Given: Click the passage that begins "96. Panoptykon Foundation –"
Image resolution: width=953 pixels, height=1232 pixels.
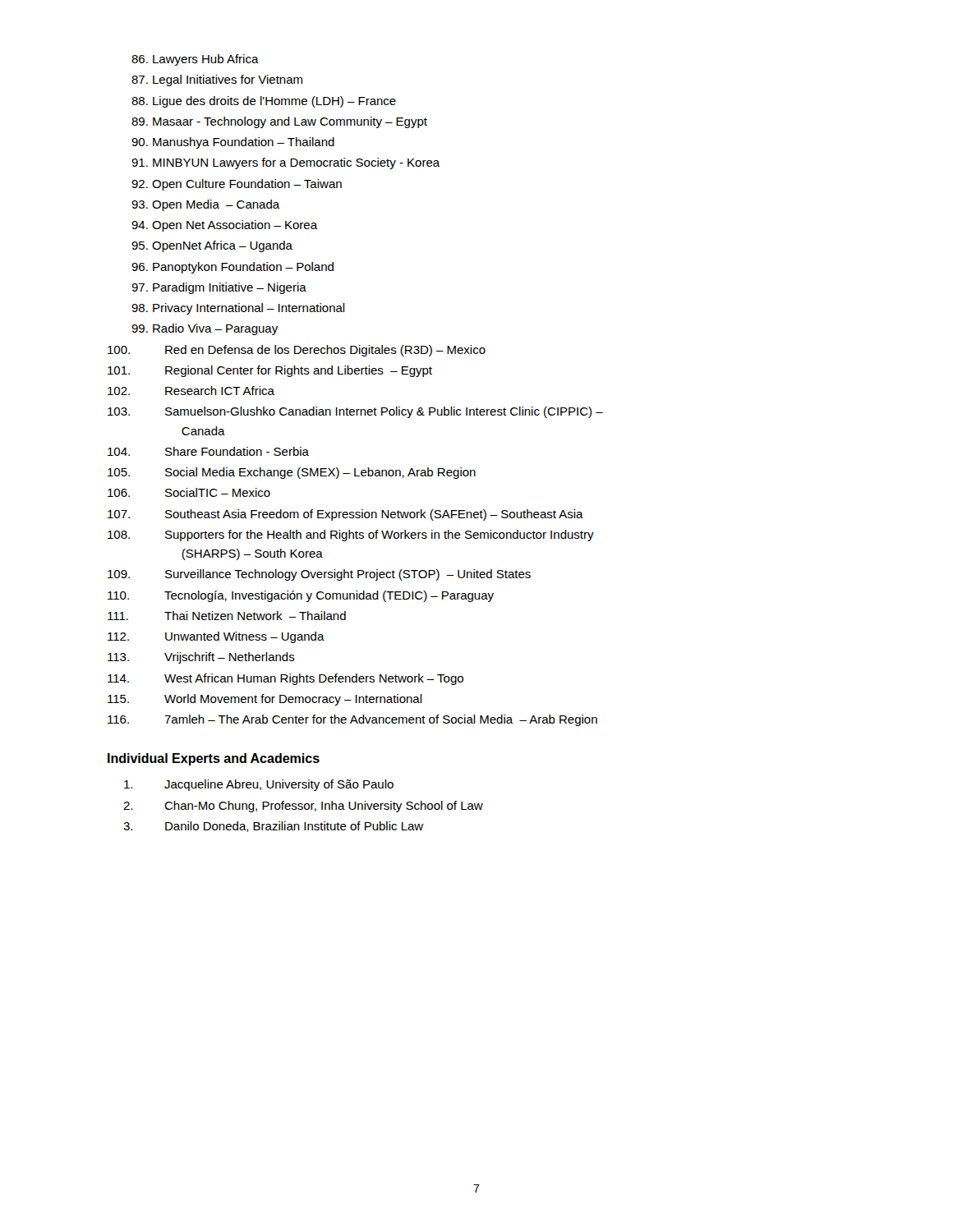Looking at the screenshot, I should pos(233,266).
